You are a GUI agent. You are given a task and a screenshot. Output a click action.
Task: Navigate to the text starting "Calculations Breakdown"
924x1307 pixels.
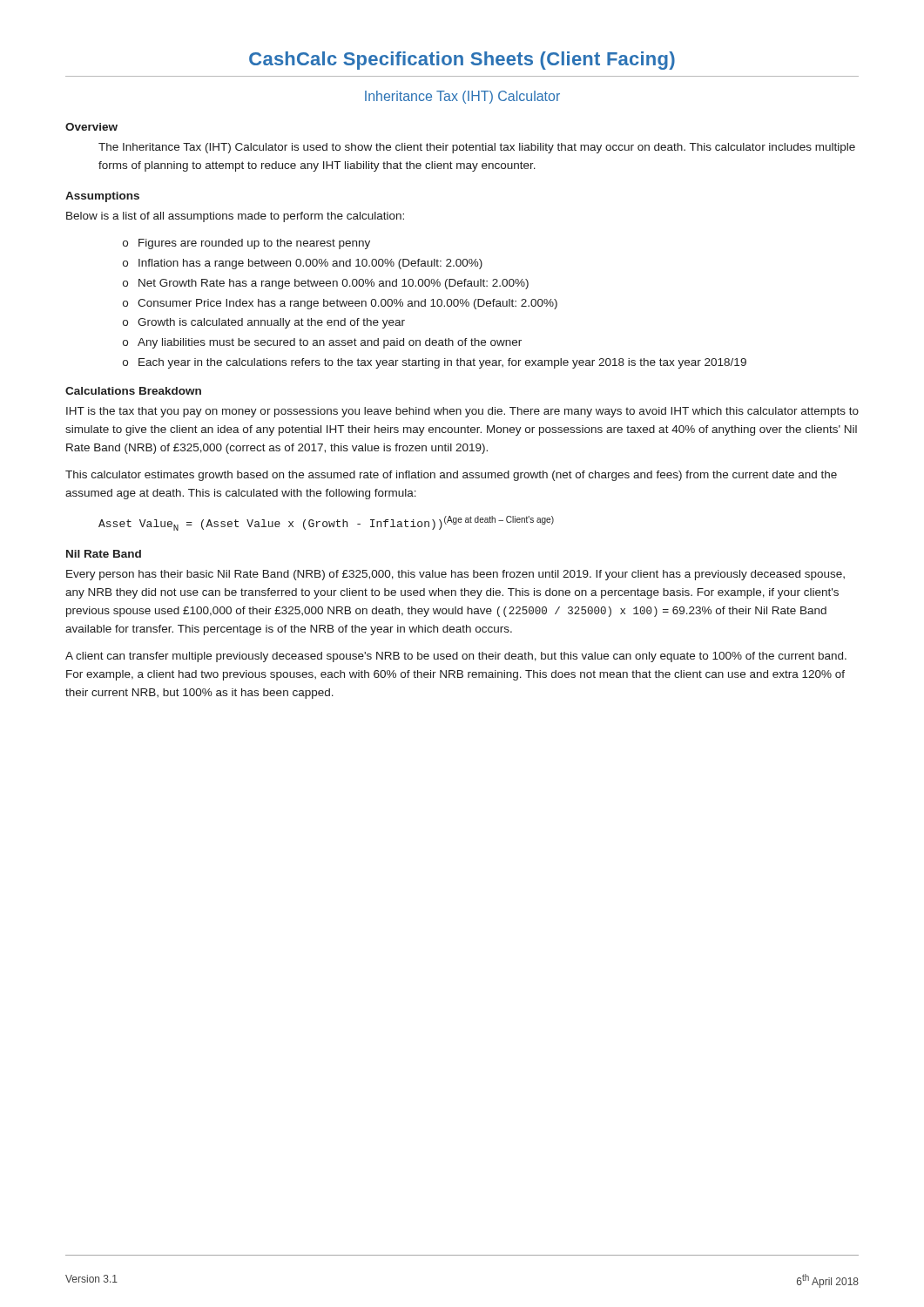(134, 391)
